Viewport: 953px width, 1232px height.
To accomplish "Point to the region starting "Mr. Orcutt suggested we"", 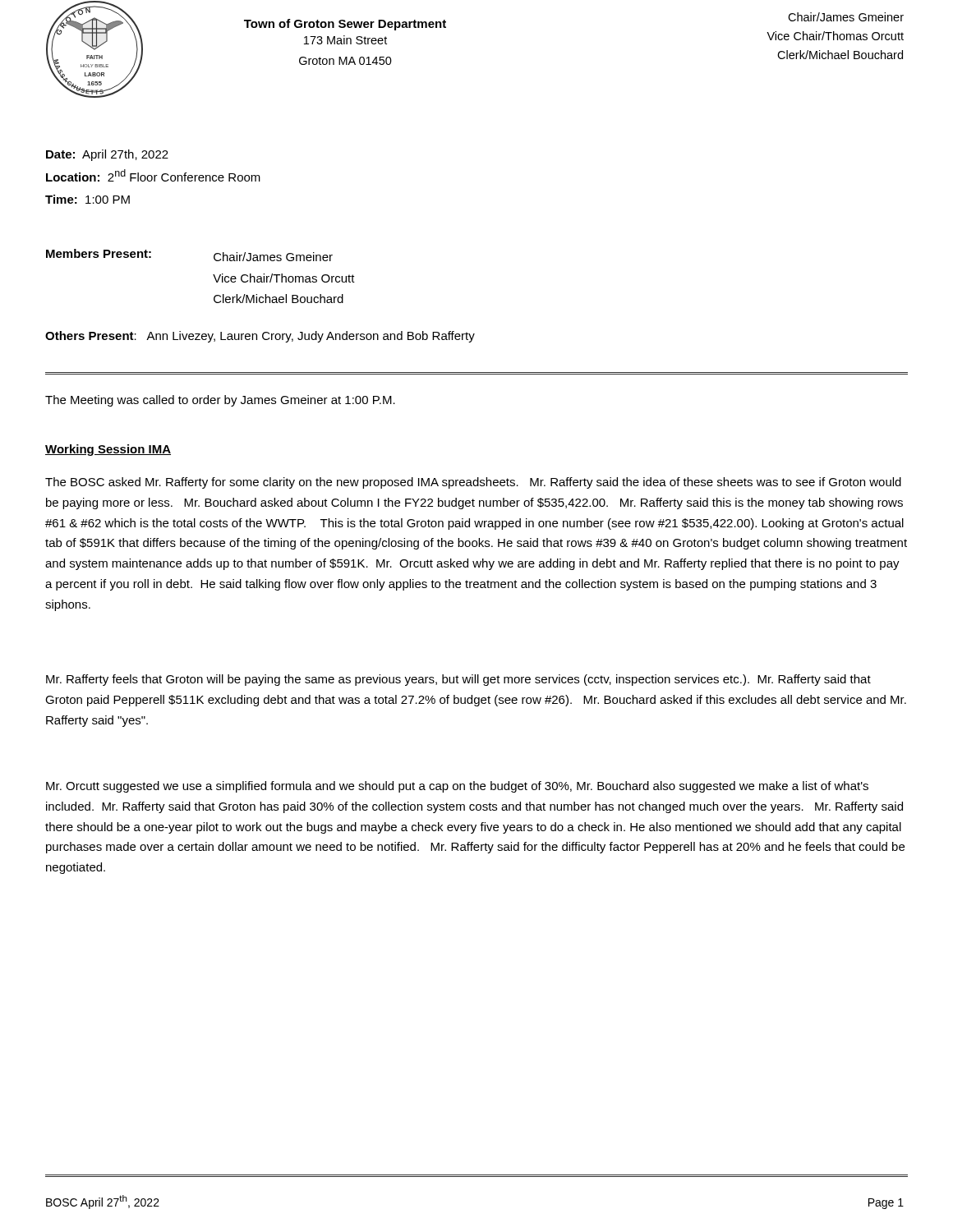I will 475,826.
